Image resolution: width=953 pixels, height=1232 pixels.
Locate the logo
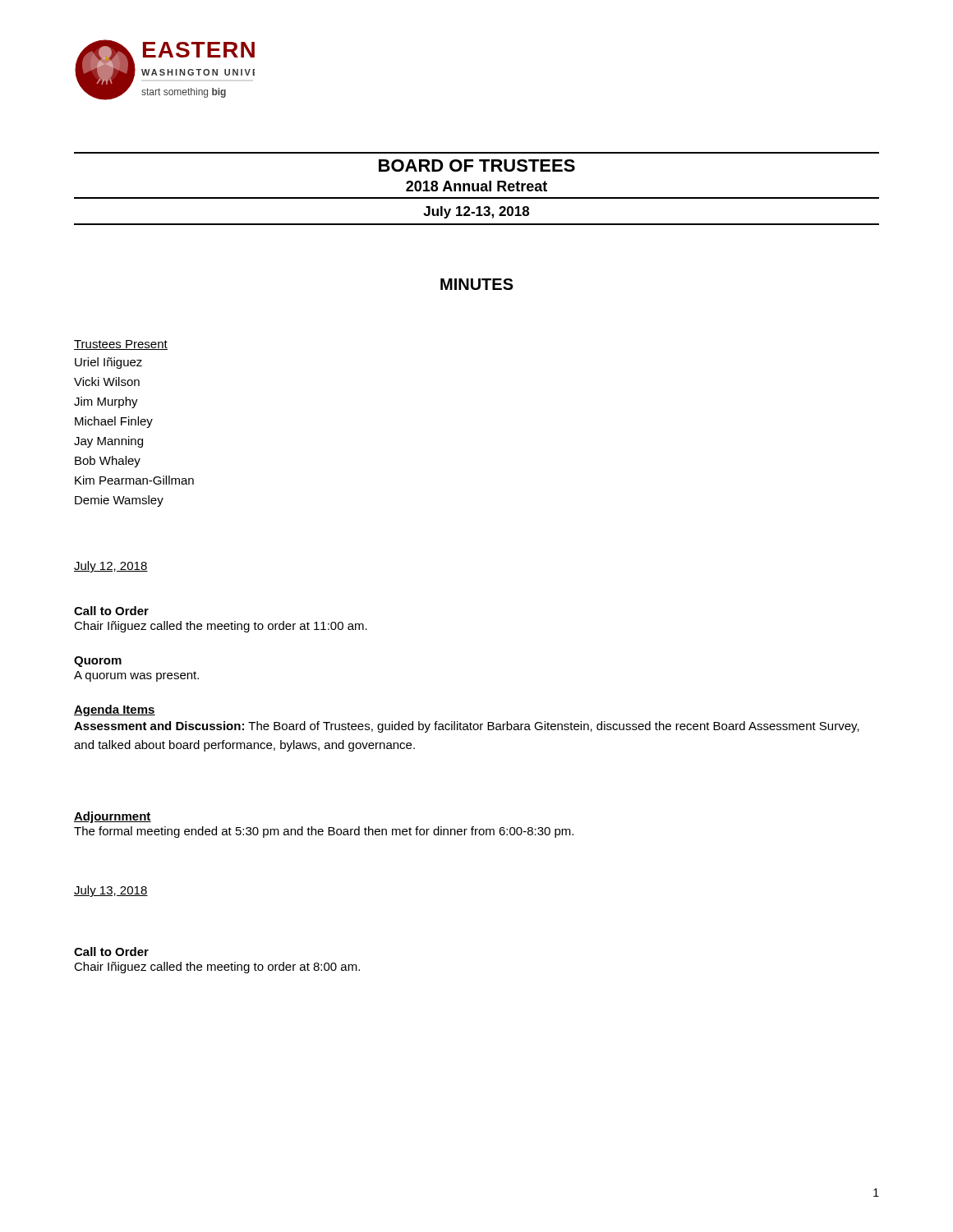pyautogui.click(x=164, y=80)
